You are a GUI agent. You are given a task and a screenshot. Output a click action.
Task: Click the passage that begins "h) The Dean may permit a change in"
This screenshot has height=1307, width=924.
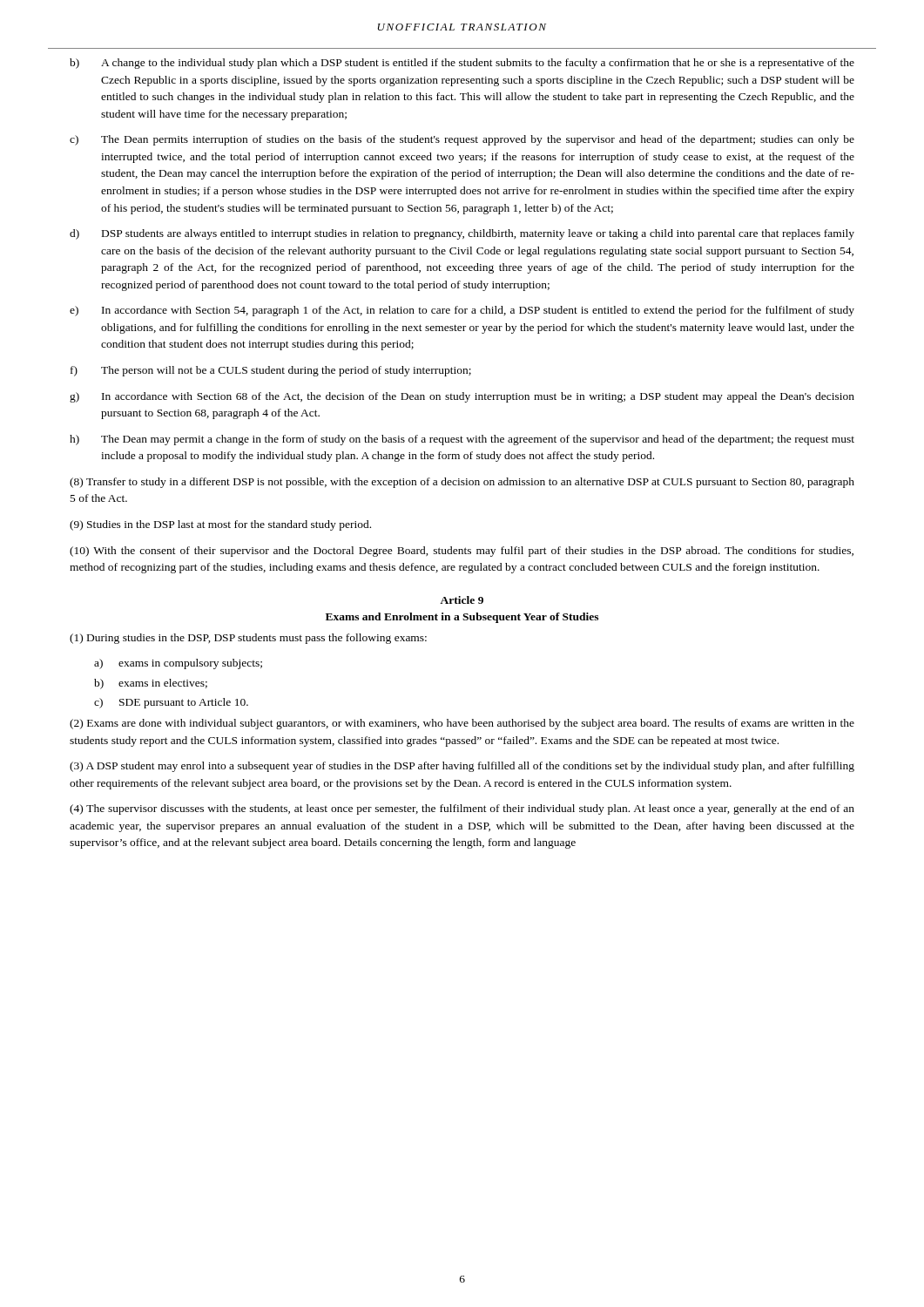(462, 447)
